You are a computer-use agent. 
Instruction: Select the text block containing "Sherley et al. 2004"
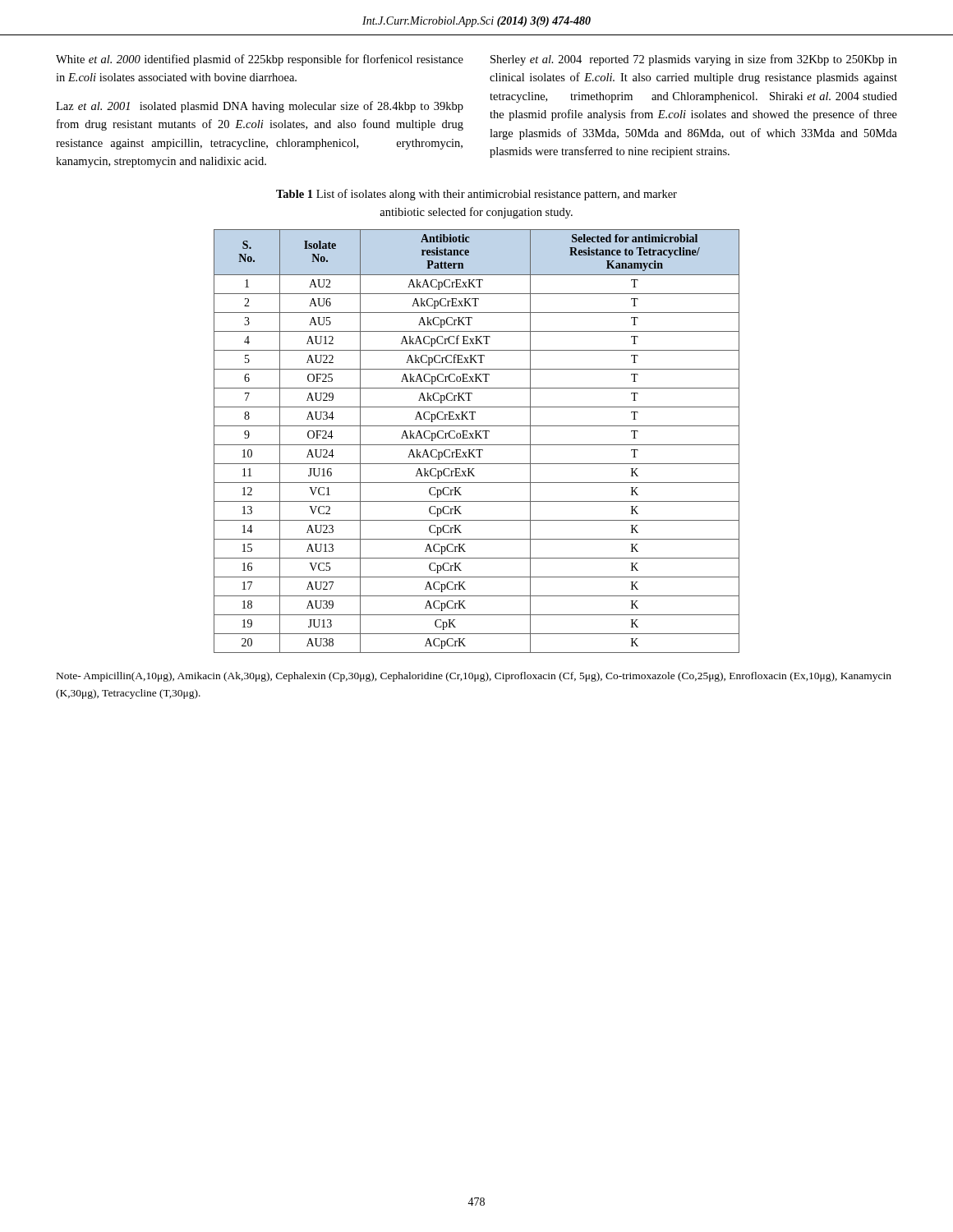click(x=693, y=105)
